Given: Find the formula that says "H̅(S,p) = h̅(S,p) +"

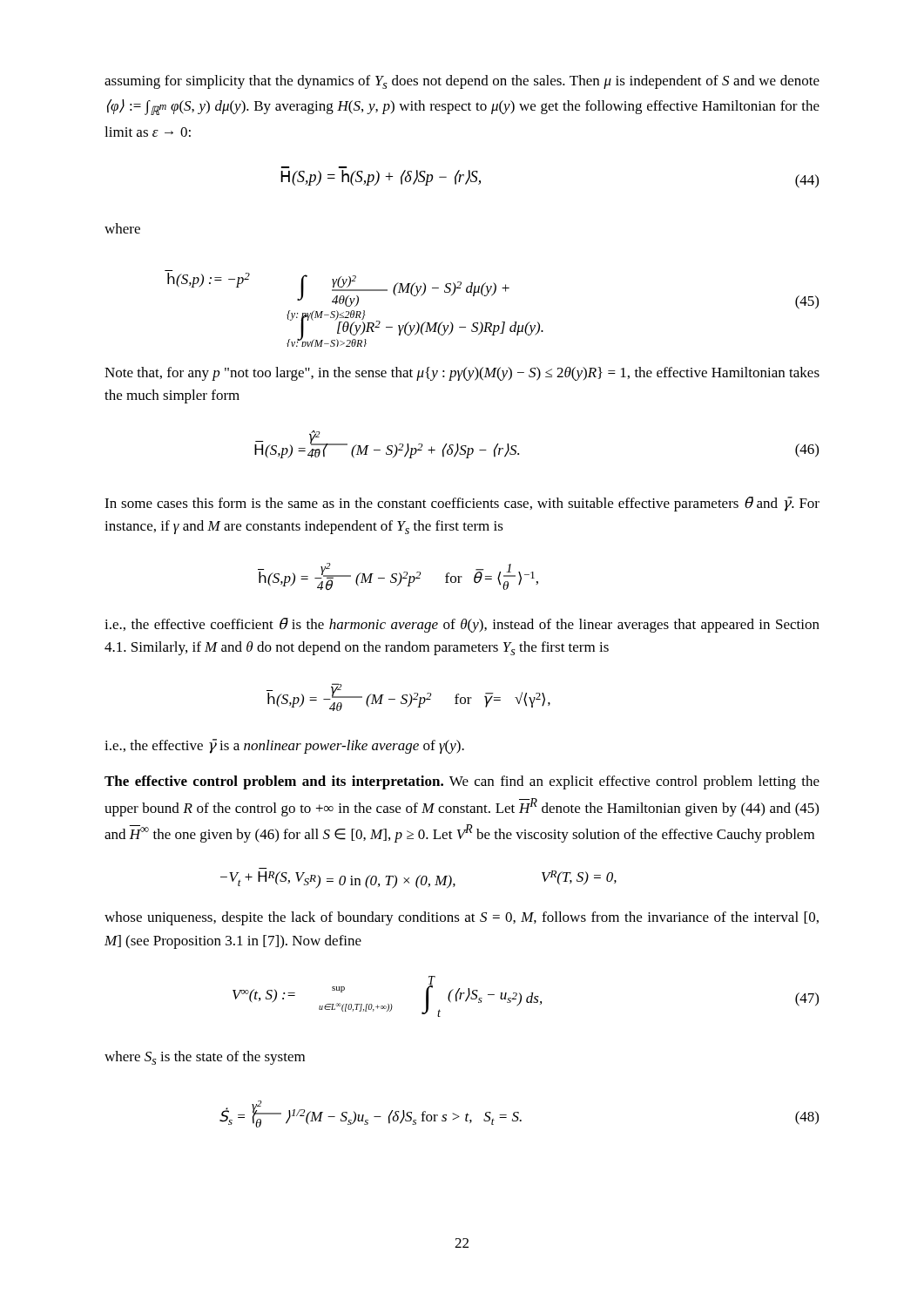Looking at the screenshot, I should click(x=389, y=179).
